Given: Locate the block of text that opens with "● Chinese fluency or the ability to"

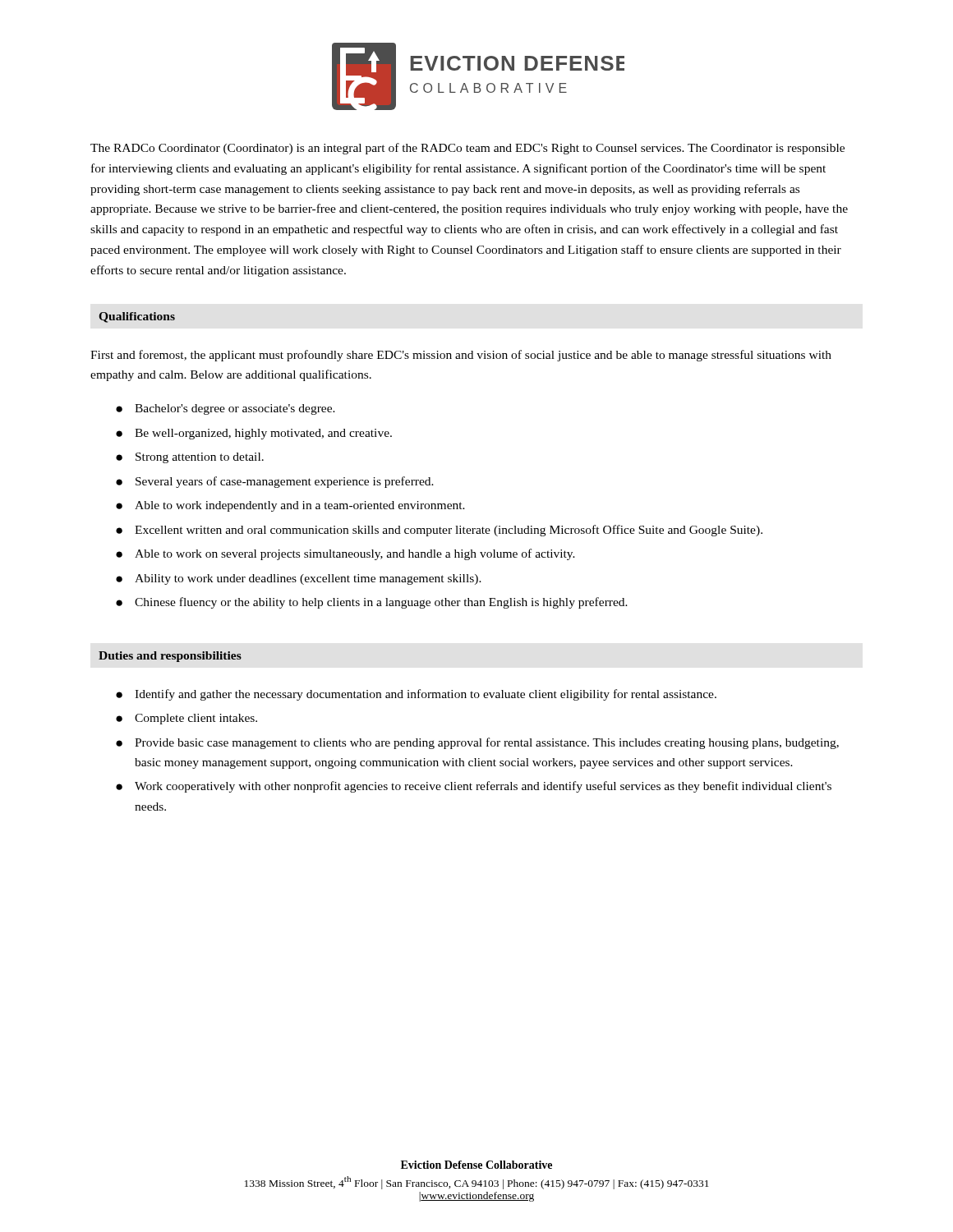Looking at the screenshot, I should tap(489, 603).
